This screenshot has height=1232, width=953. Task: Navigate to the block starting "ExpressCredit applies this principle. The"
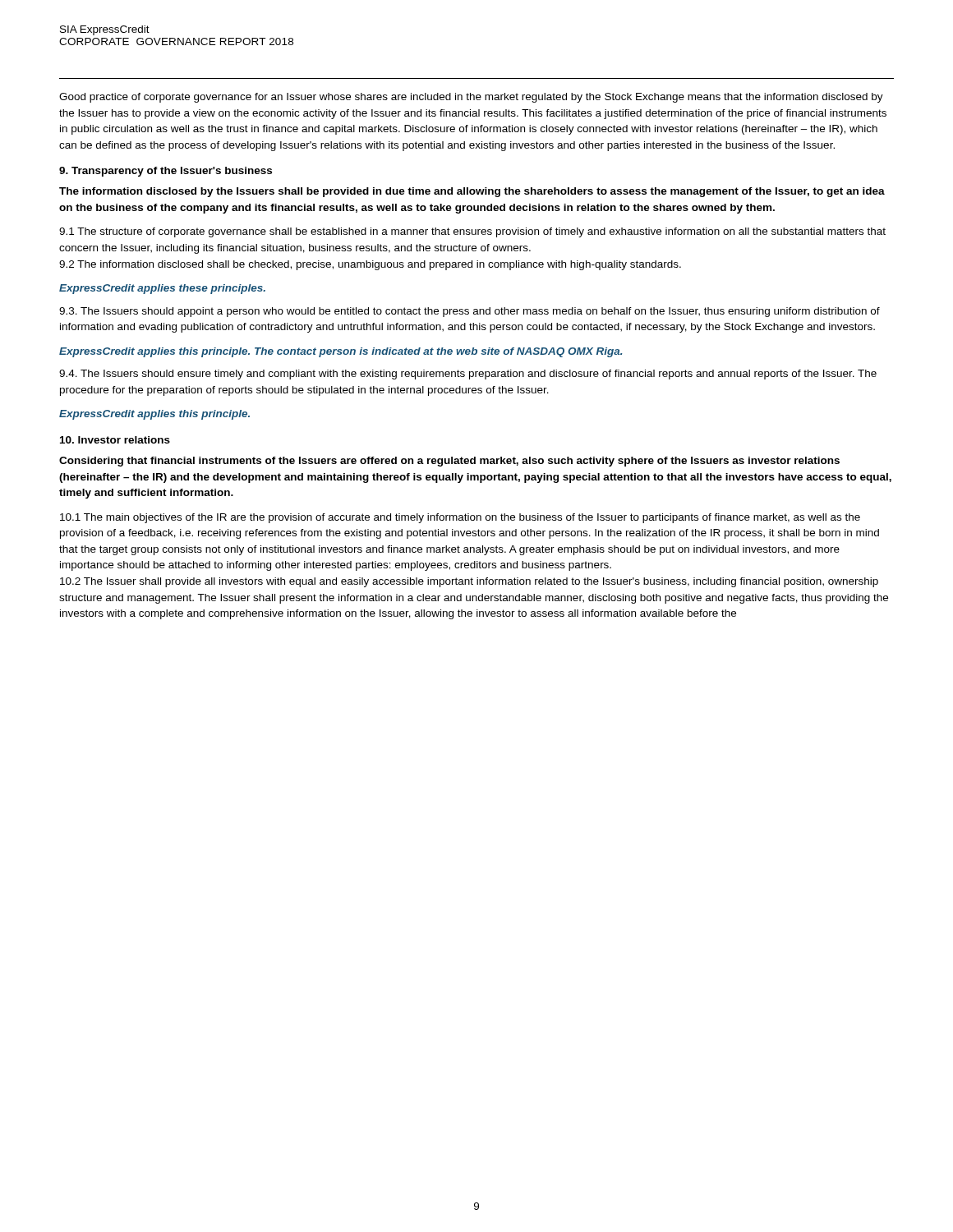click(x=341, y=351)
